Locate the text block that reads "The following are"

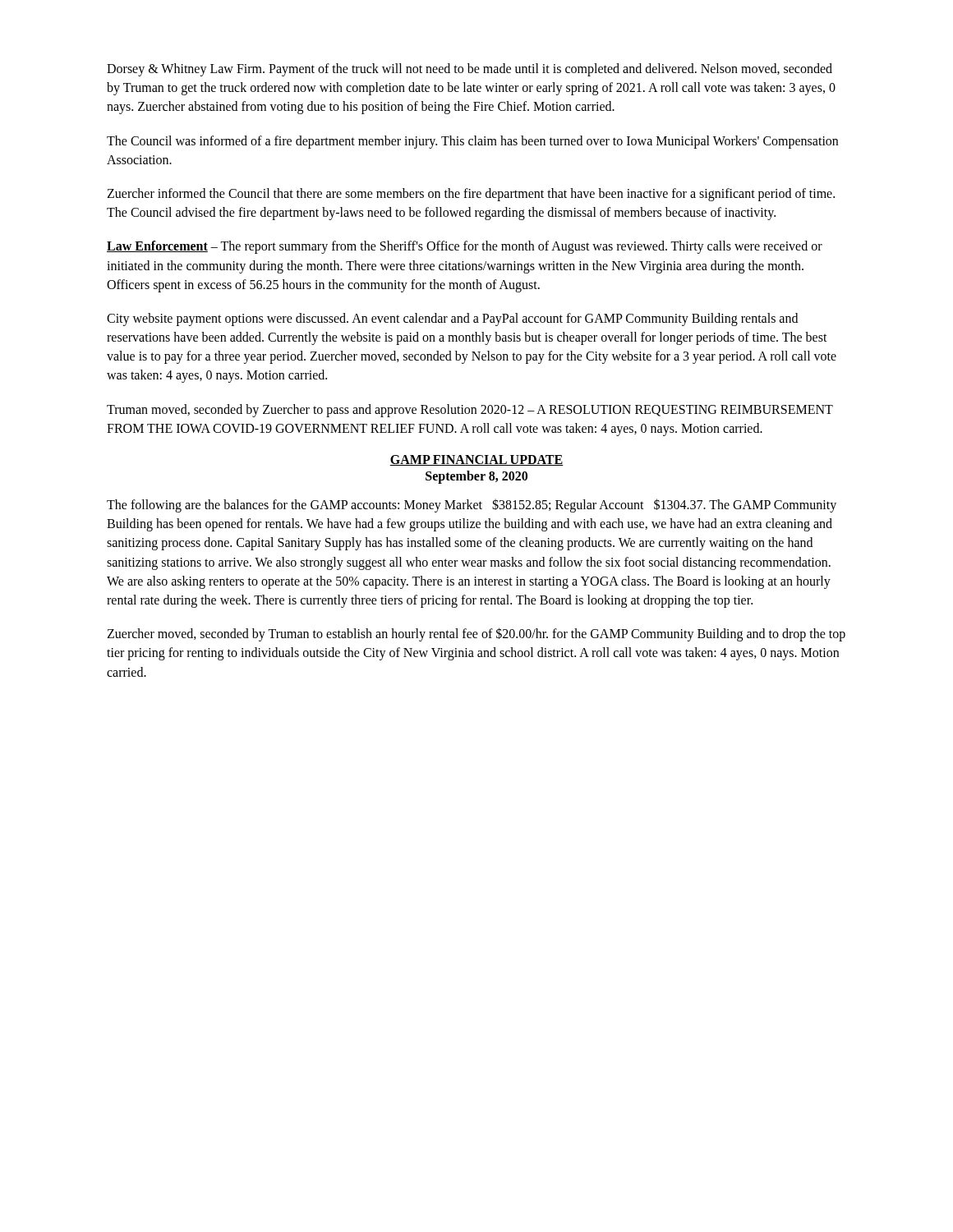click(472, 552)
